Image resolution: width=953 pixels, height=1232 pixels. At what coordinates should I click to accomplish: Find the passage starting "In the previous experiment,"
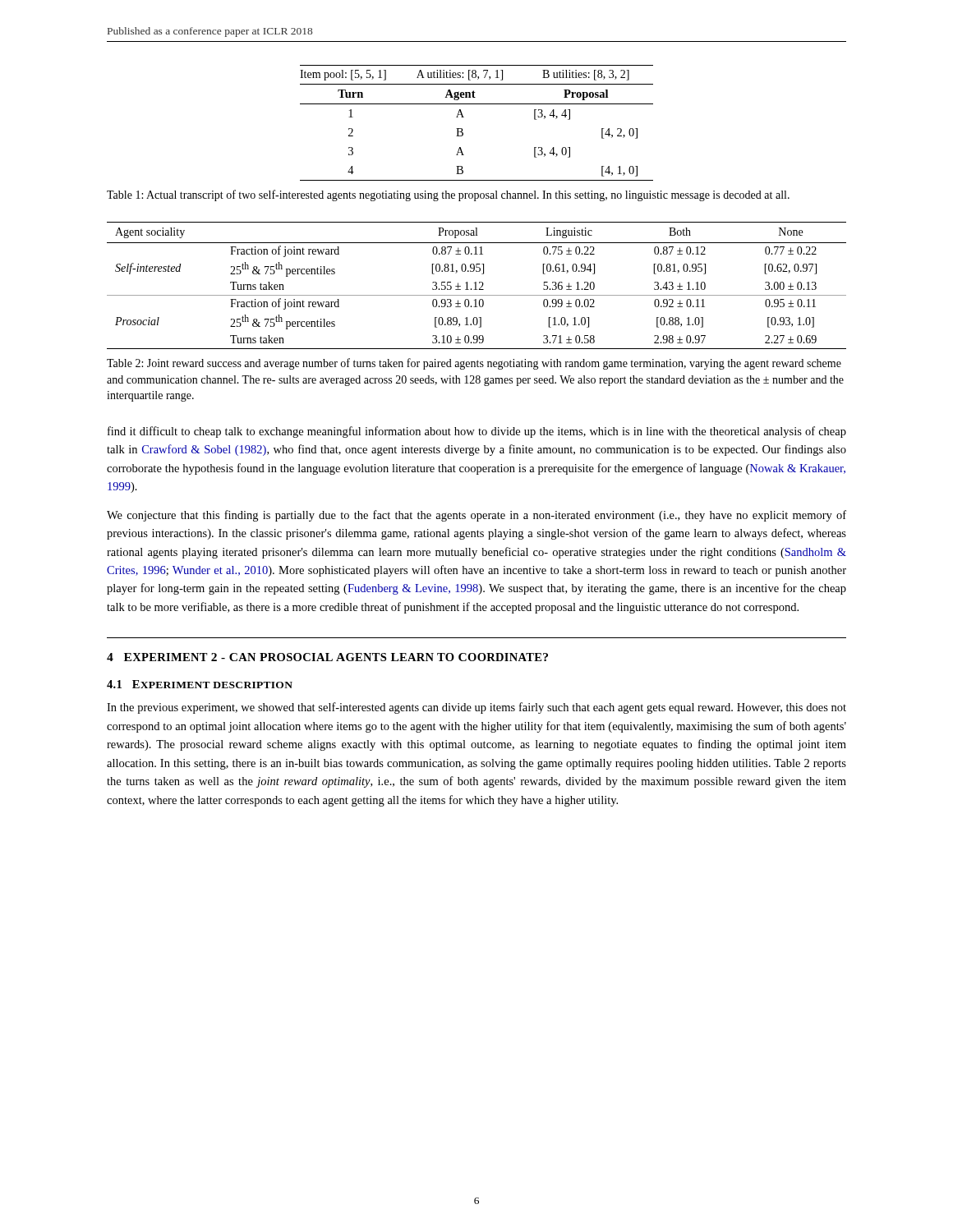[476, 754]
